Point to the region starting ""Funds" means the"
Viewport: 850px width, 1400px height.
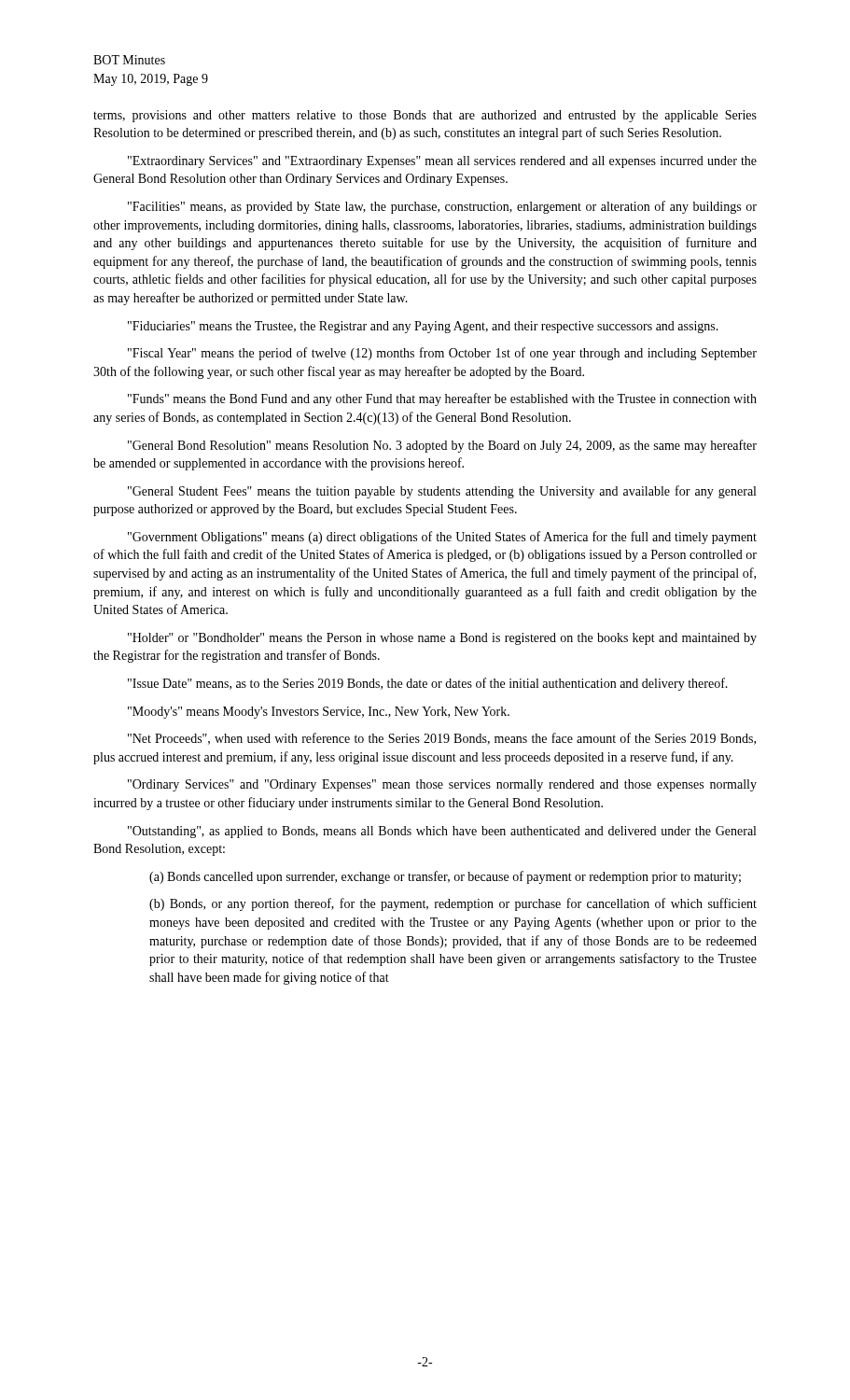pyautogui.click(x=425, y=409)
